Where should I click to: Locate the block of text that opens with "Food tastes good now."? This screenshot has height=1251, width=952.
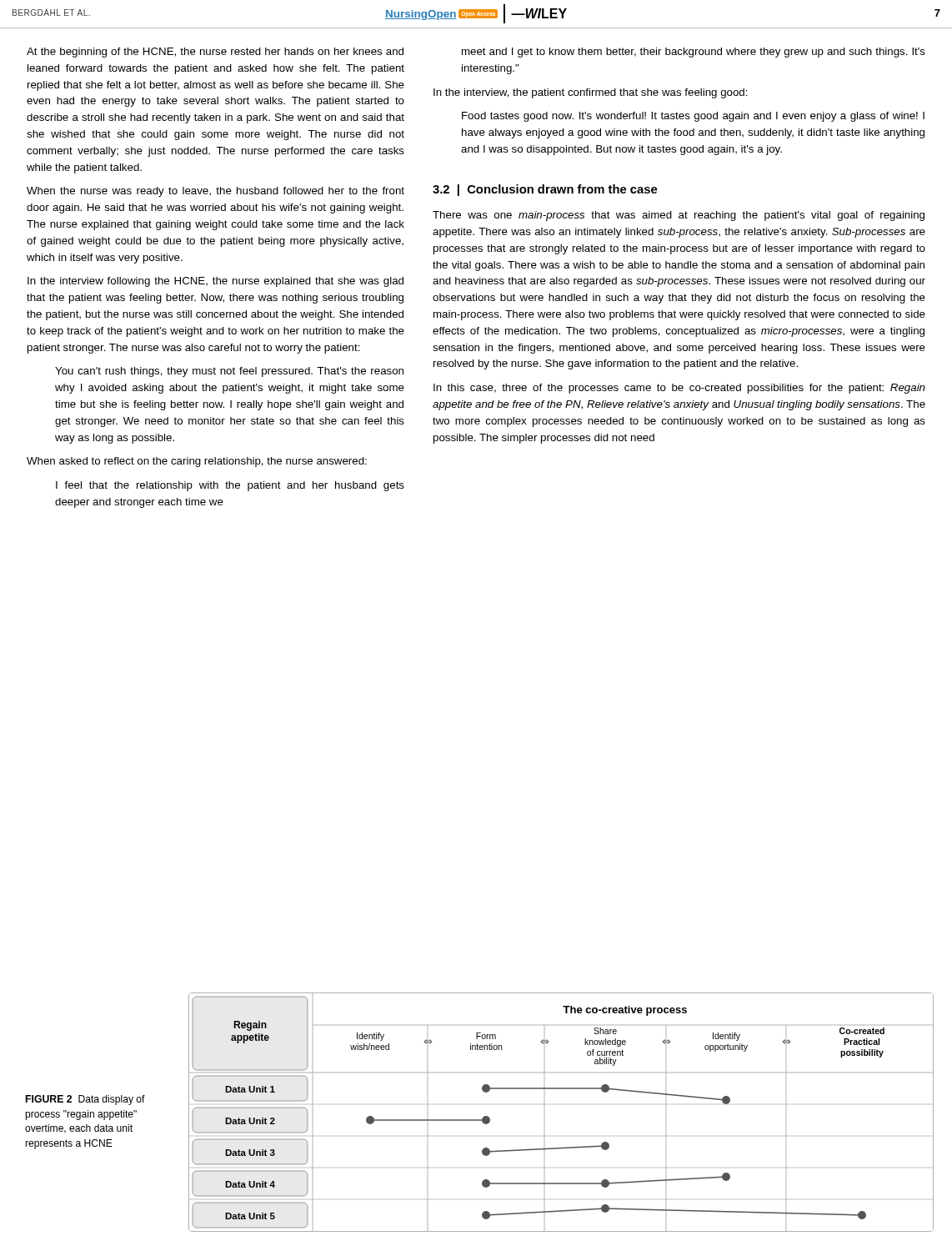coord(693,132)
